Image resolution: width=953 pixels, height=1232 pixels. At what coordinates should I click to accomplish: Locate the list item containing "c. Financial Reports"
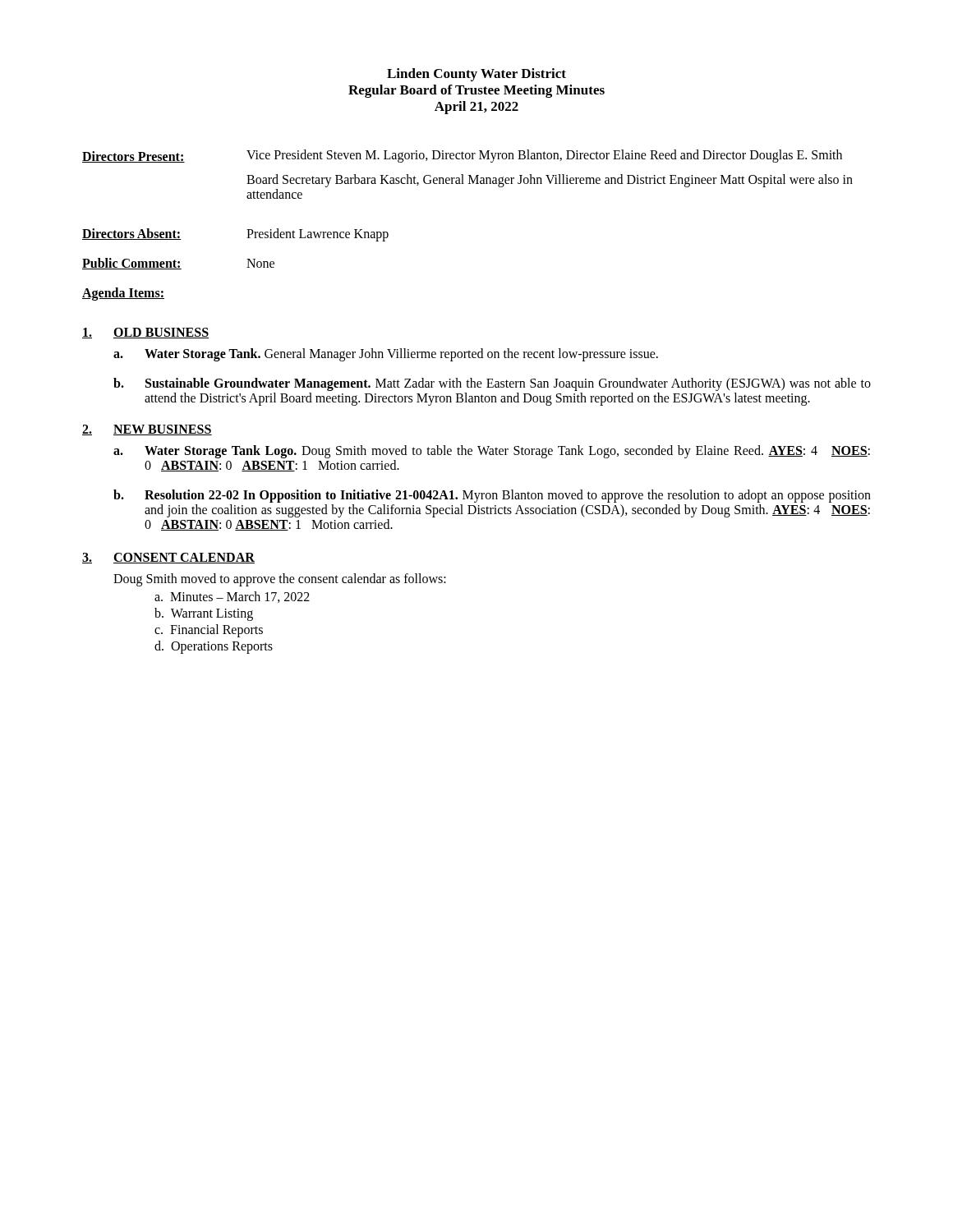coord(209,630)
